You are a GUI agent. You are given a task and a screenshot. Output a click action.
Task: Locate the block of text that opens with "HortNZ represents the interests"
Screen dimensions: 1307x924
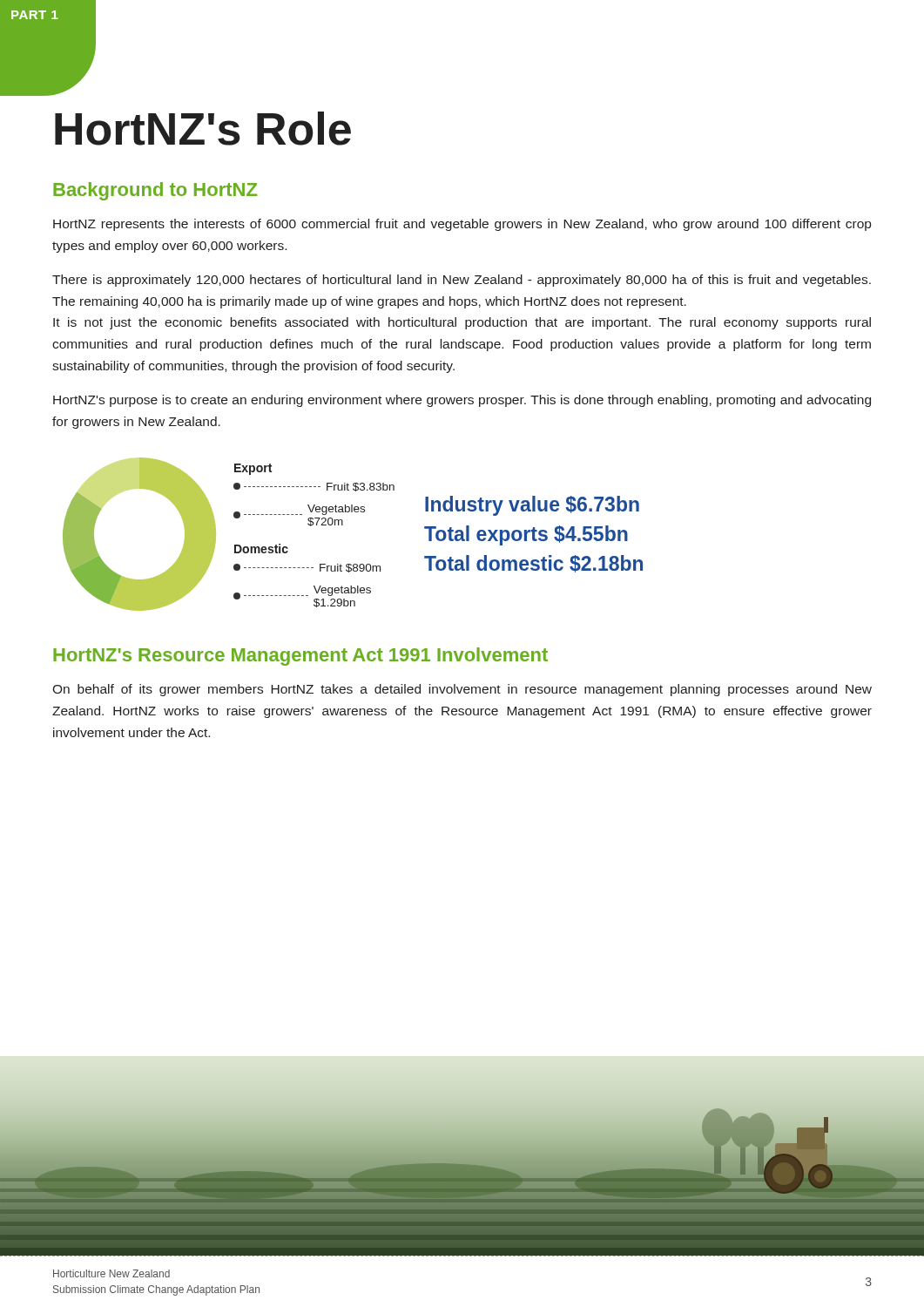click(462, 234)
